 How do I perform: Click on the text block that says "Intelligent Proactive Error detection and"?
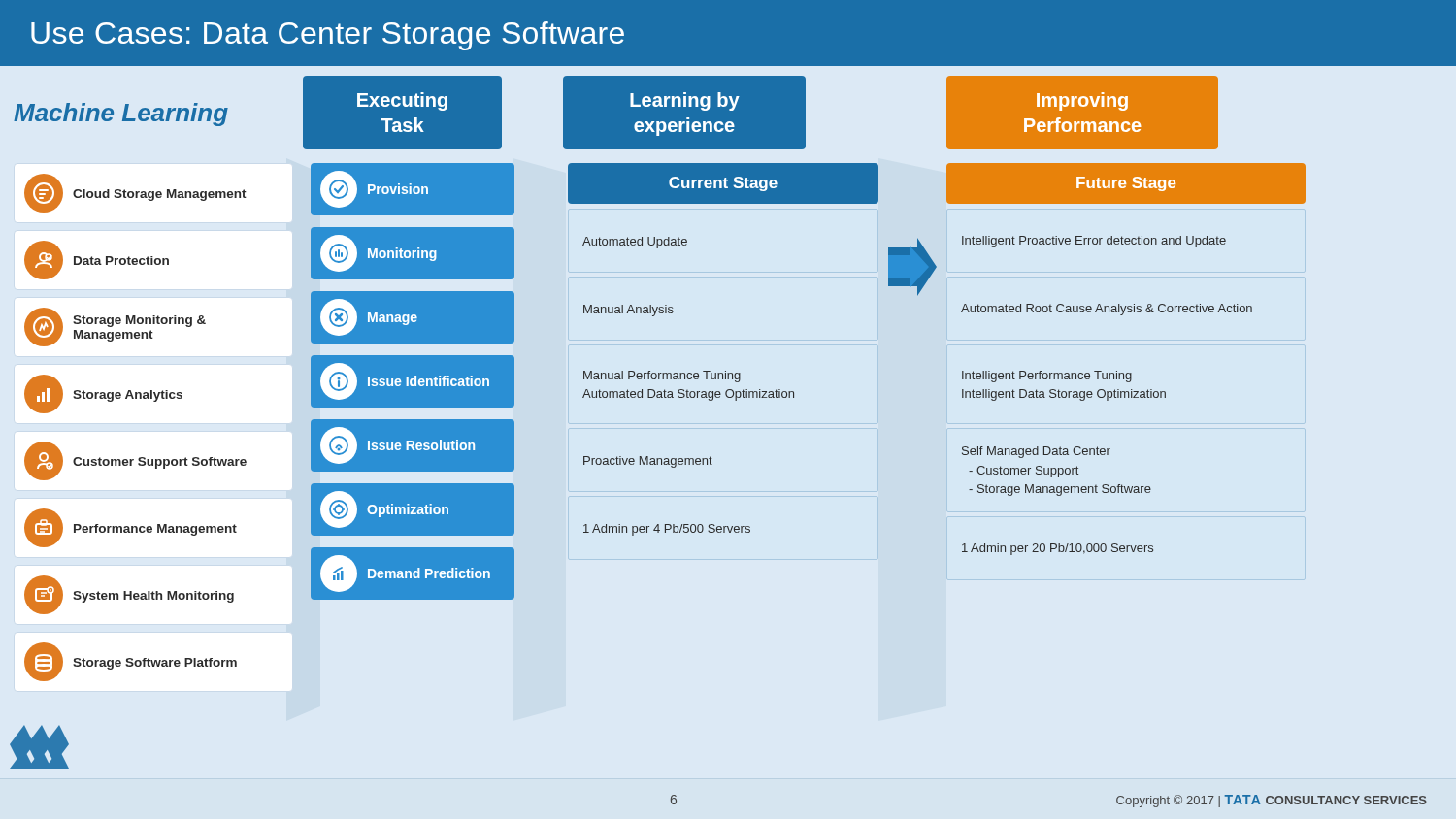1094,240
